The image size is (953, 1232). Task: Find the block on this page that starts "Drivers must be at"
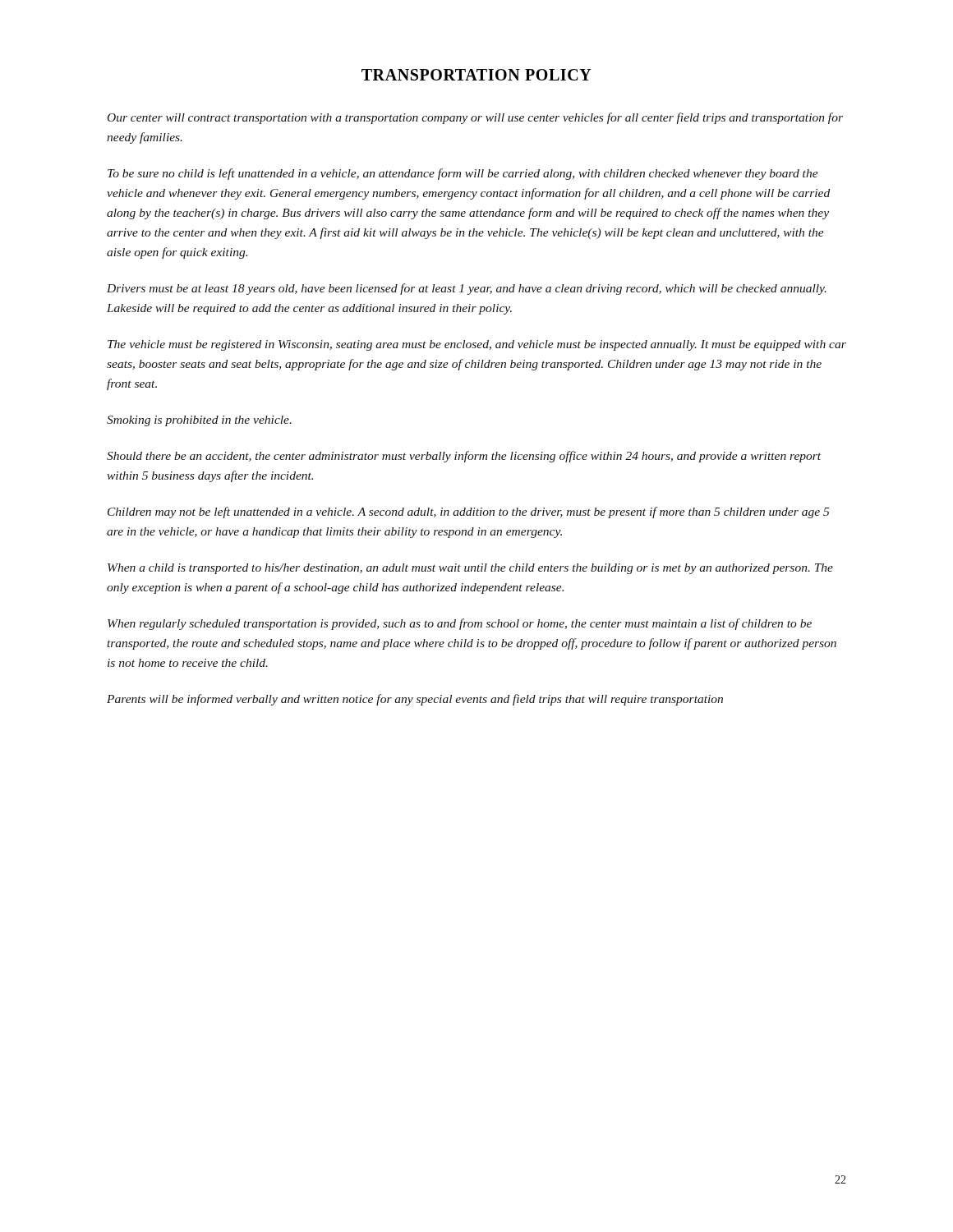pos(467,298)
